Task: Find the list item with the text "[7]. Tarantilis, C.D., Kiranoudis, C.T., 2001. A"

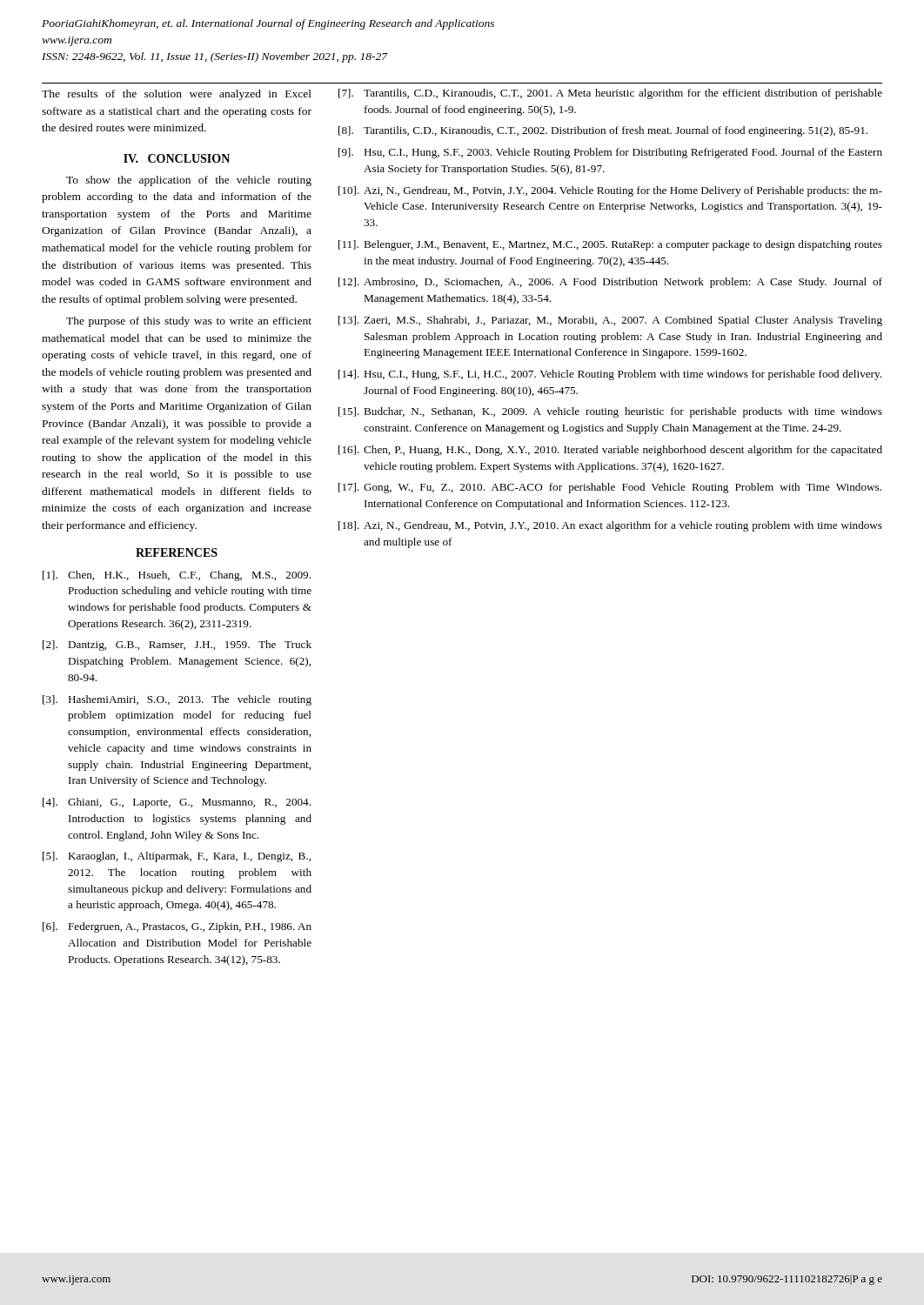Action: click(610, 102)
